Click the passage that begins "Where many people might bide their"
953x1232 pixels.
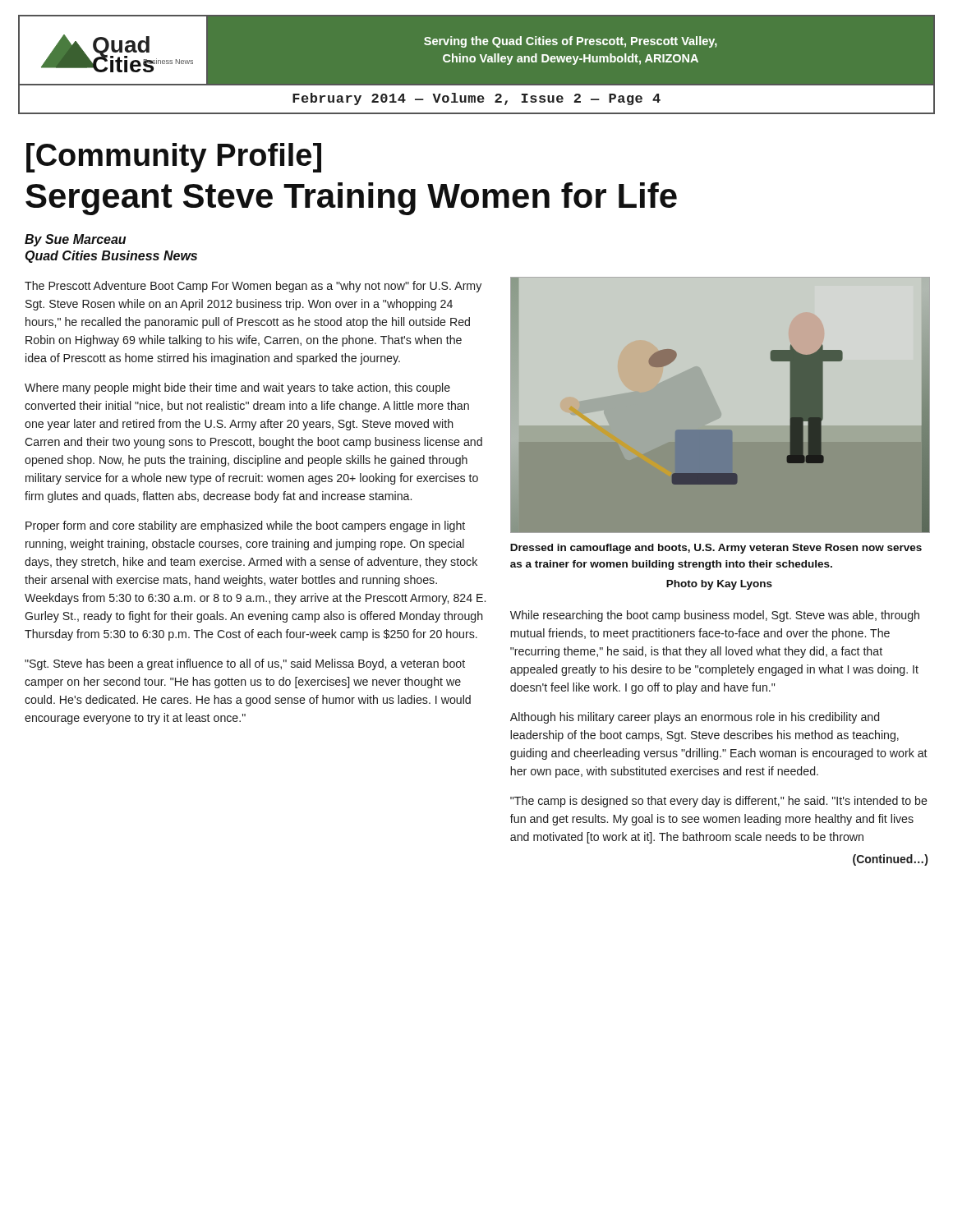coord(254,442)
